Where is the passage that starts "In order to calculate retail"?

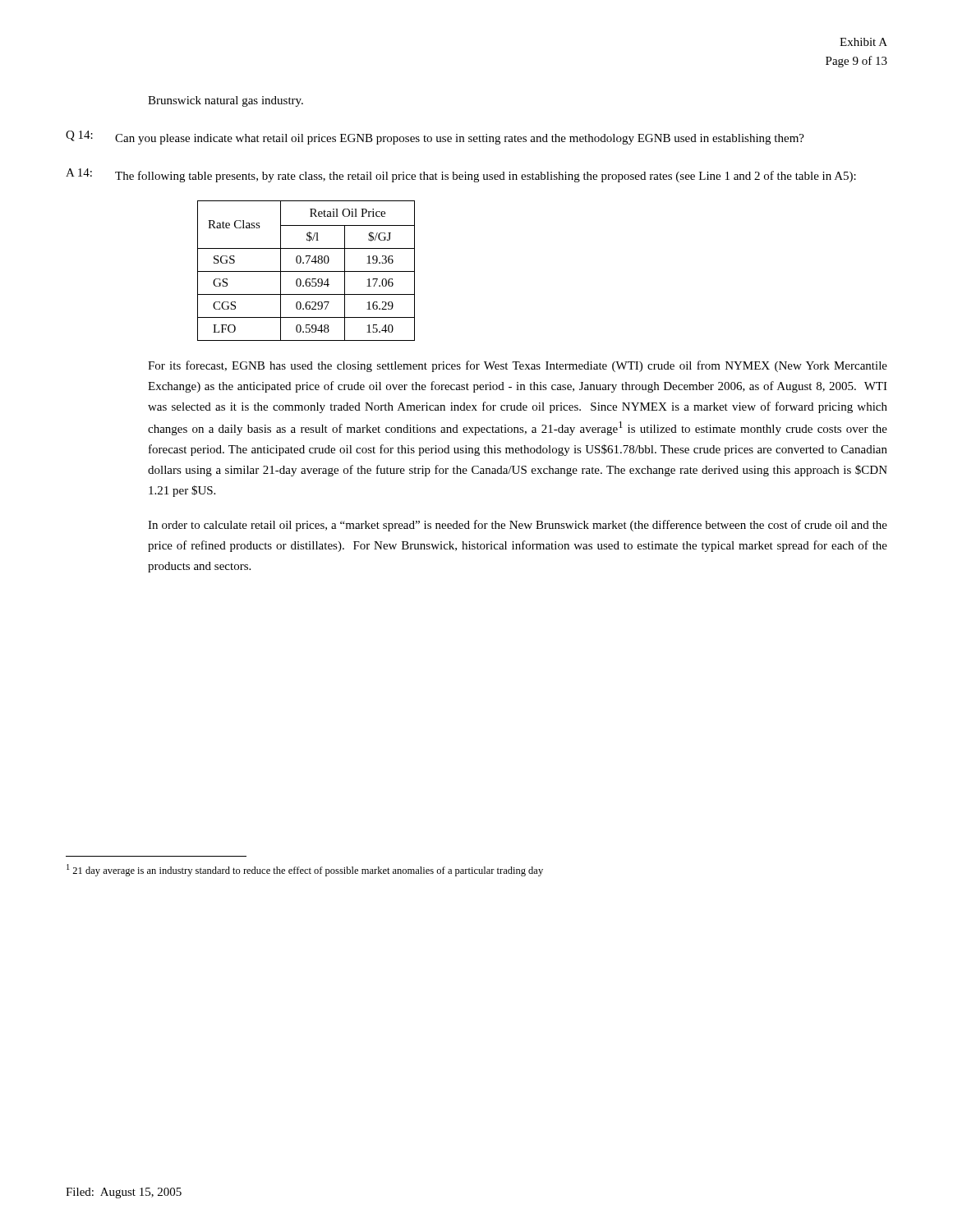(x=518, y=545)
